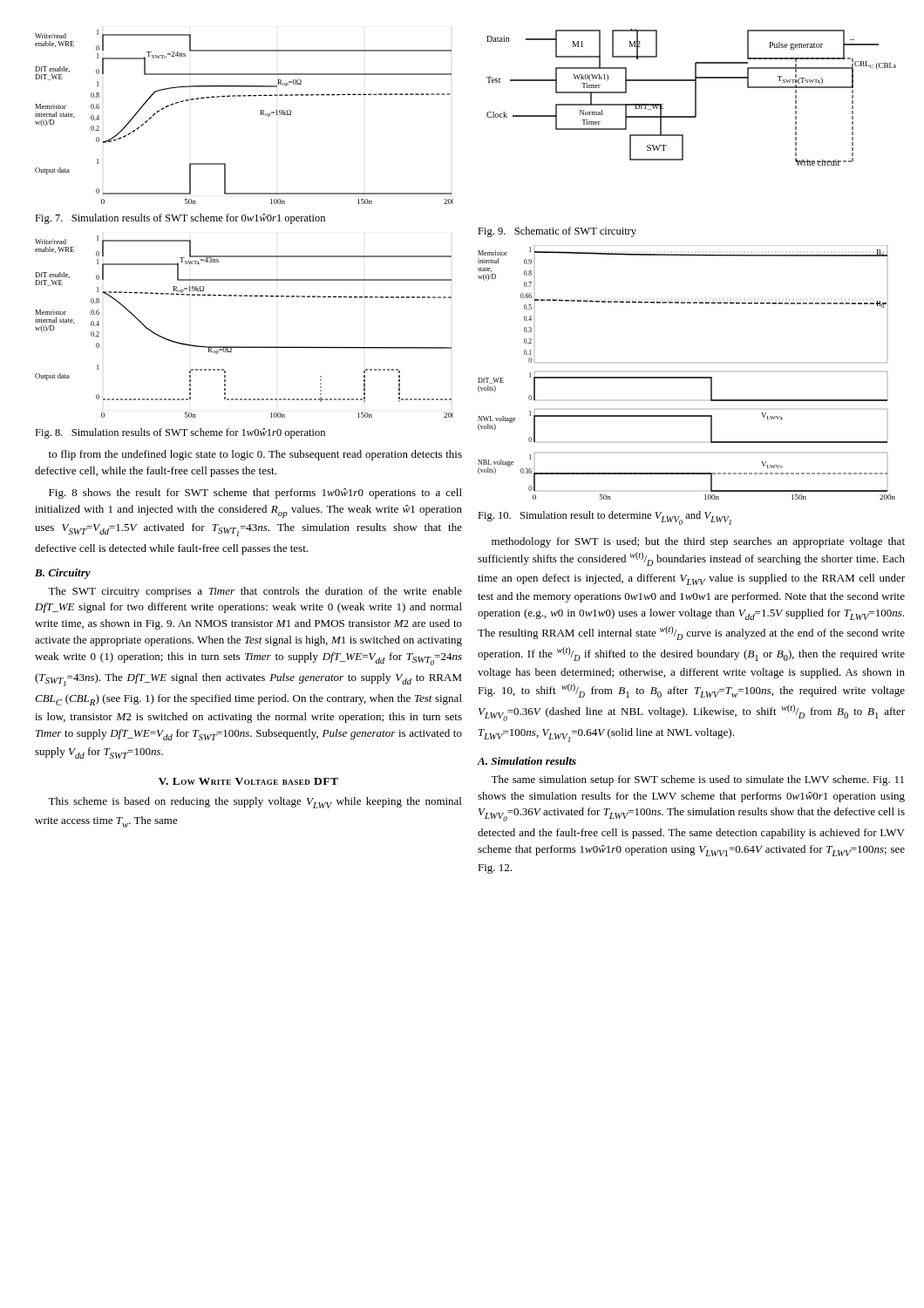Find "V. Low Write Voltage based DFT" on this page
Screen dimensions: 1308x924
click(x=248, y=781)
